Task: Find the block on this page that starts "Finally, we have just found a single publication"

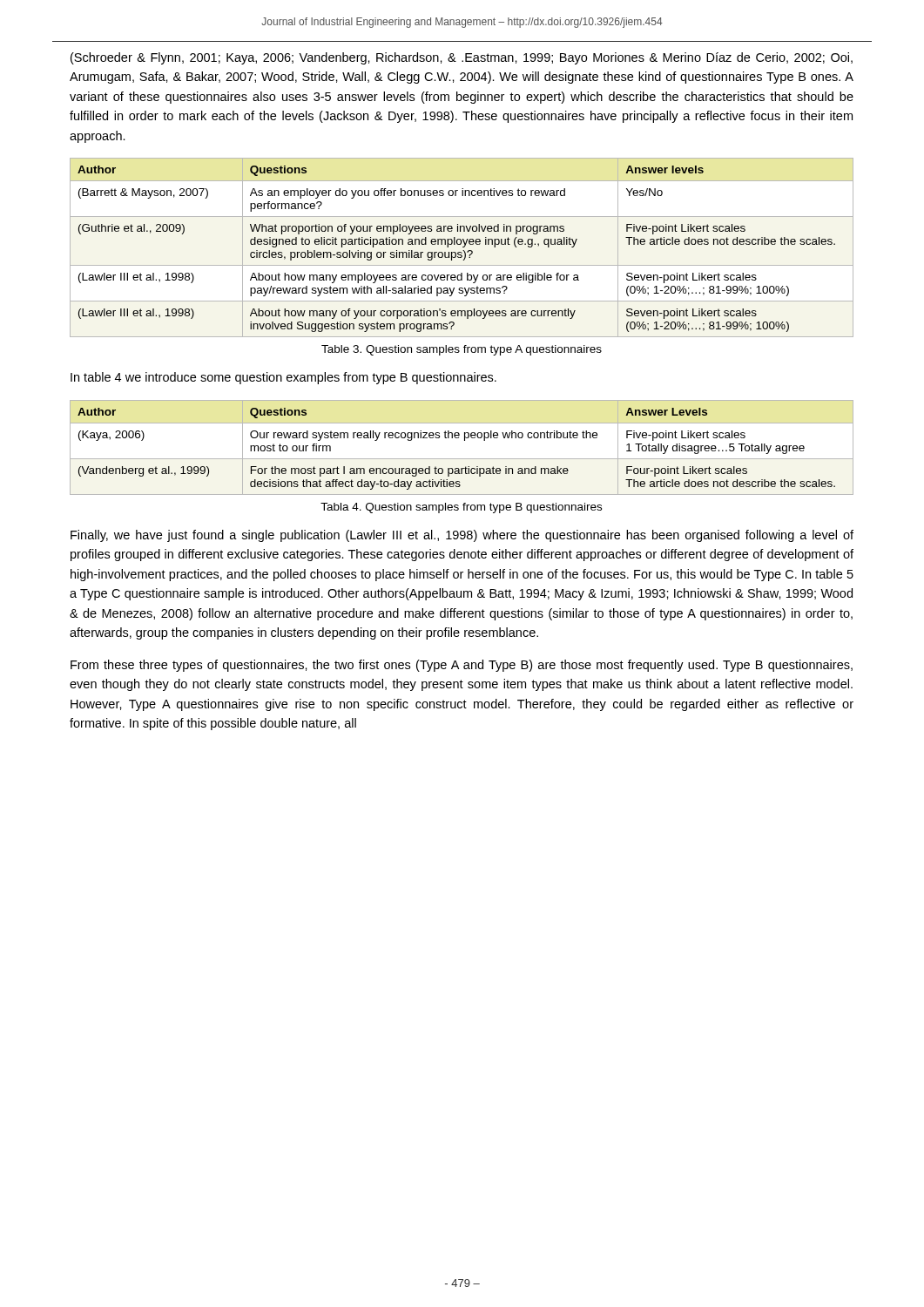Action: click(x=462, y=584)
